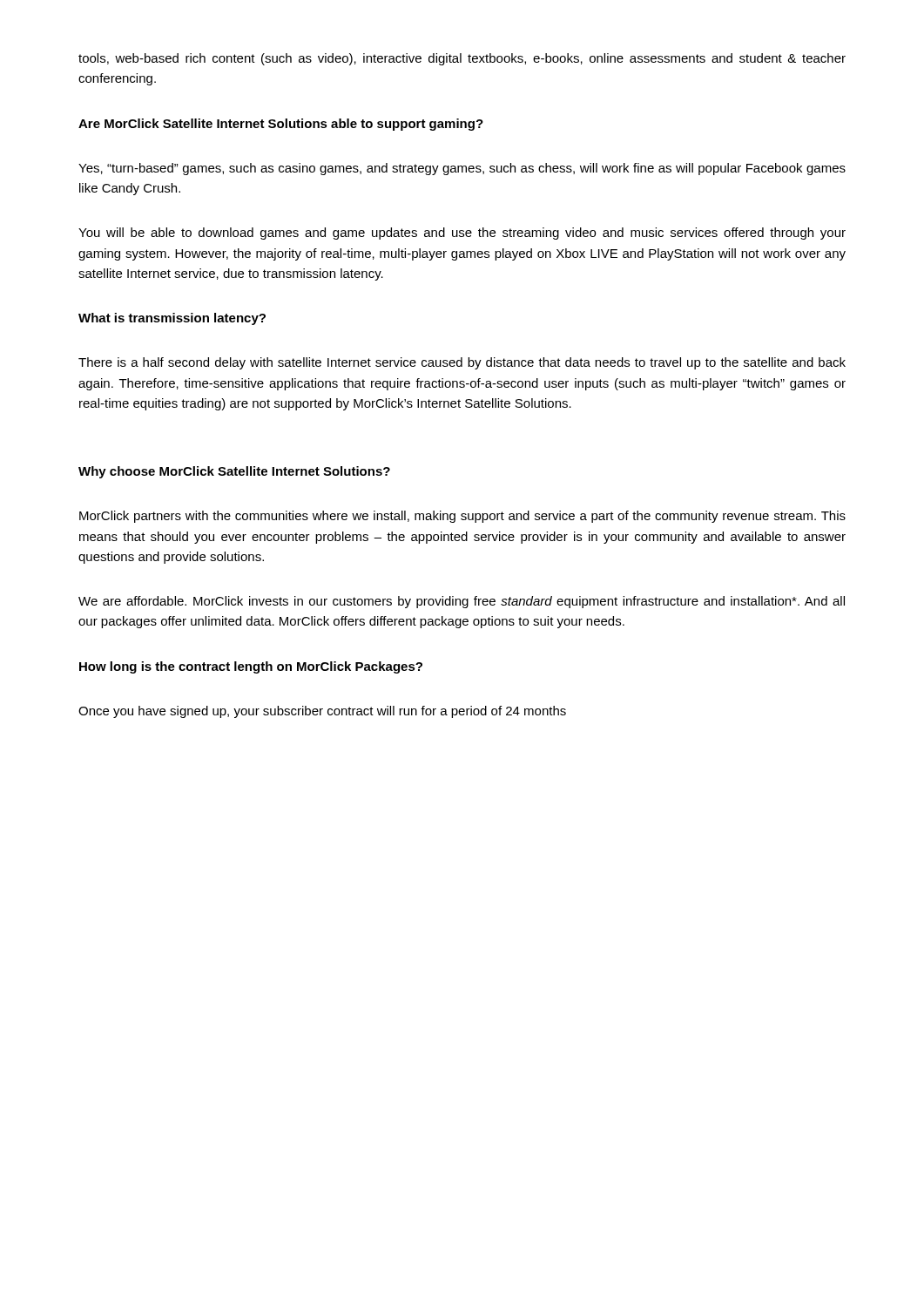Image resolution: width=924 pixels, height=1307 pixels.
Task: Point to the text block starting "Why choose MorClick Satellite Internet Solutions?"
Action: pyautogui.click(x=234, y=471)
